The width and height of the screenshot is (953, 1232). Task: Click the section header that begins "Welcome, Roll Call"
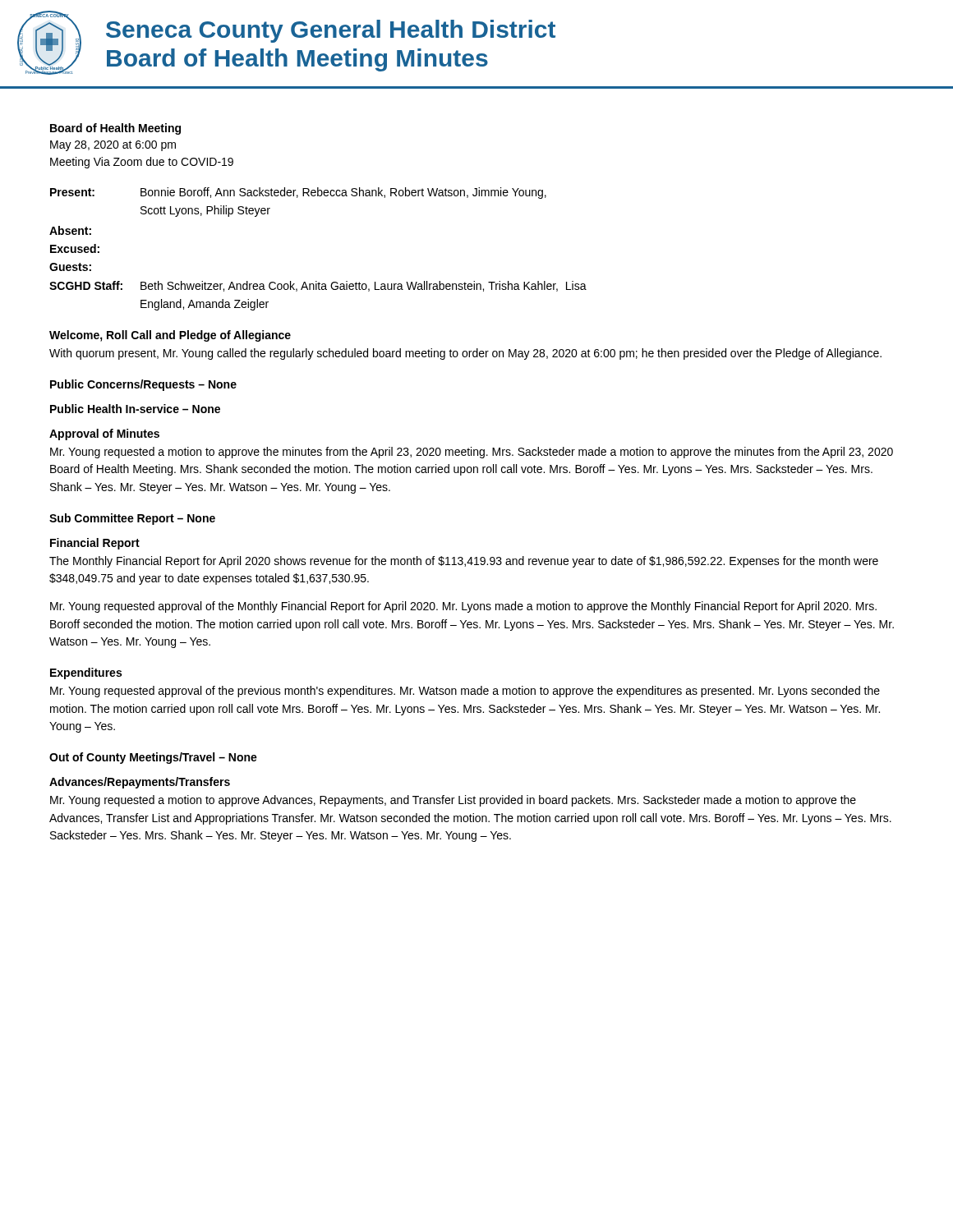coord(170,335)
